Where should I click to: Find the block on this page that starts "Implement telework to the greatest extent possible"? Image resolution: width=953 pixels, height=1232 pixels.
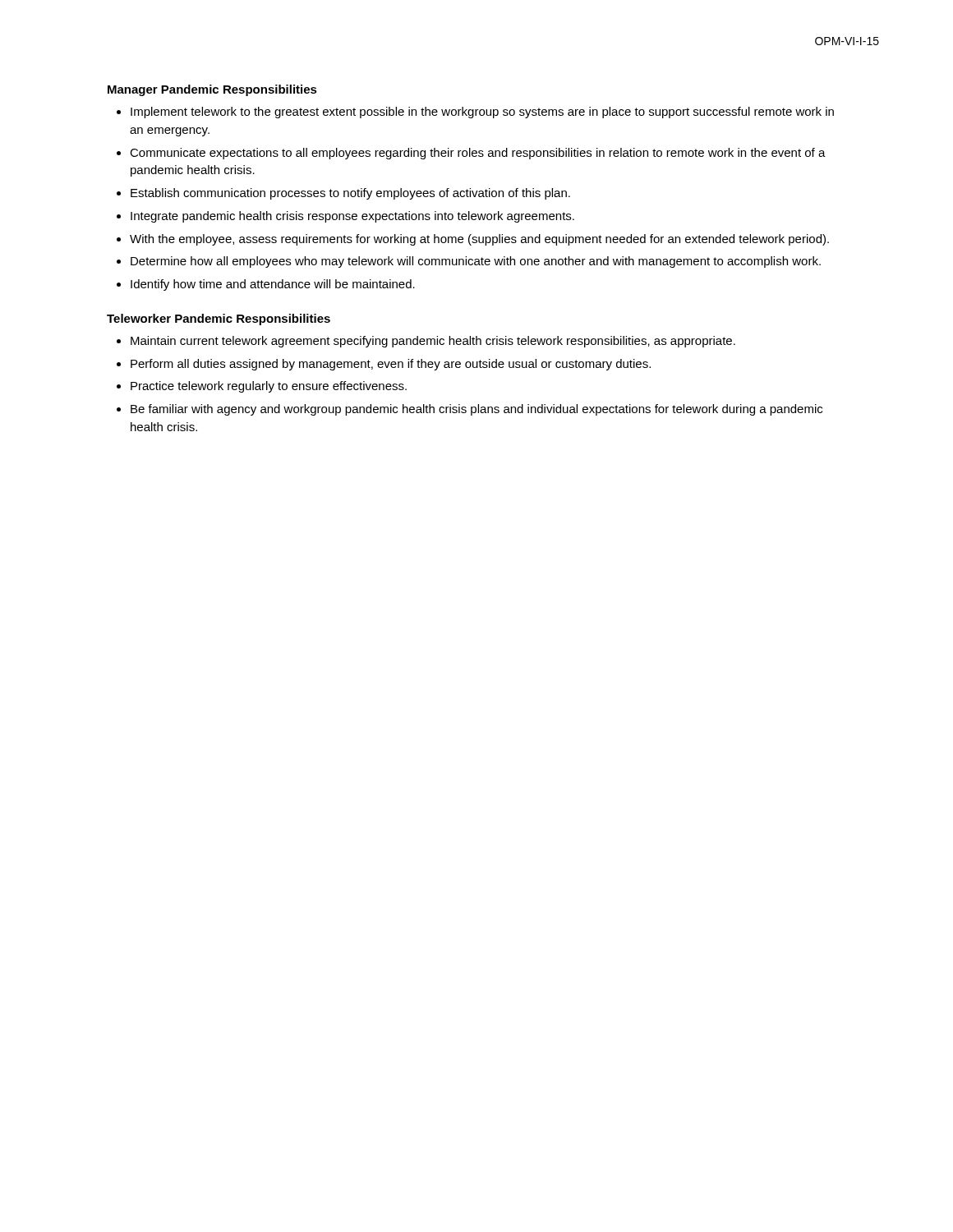(x=482, y=120)
